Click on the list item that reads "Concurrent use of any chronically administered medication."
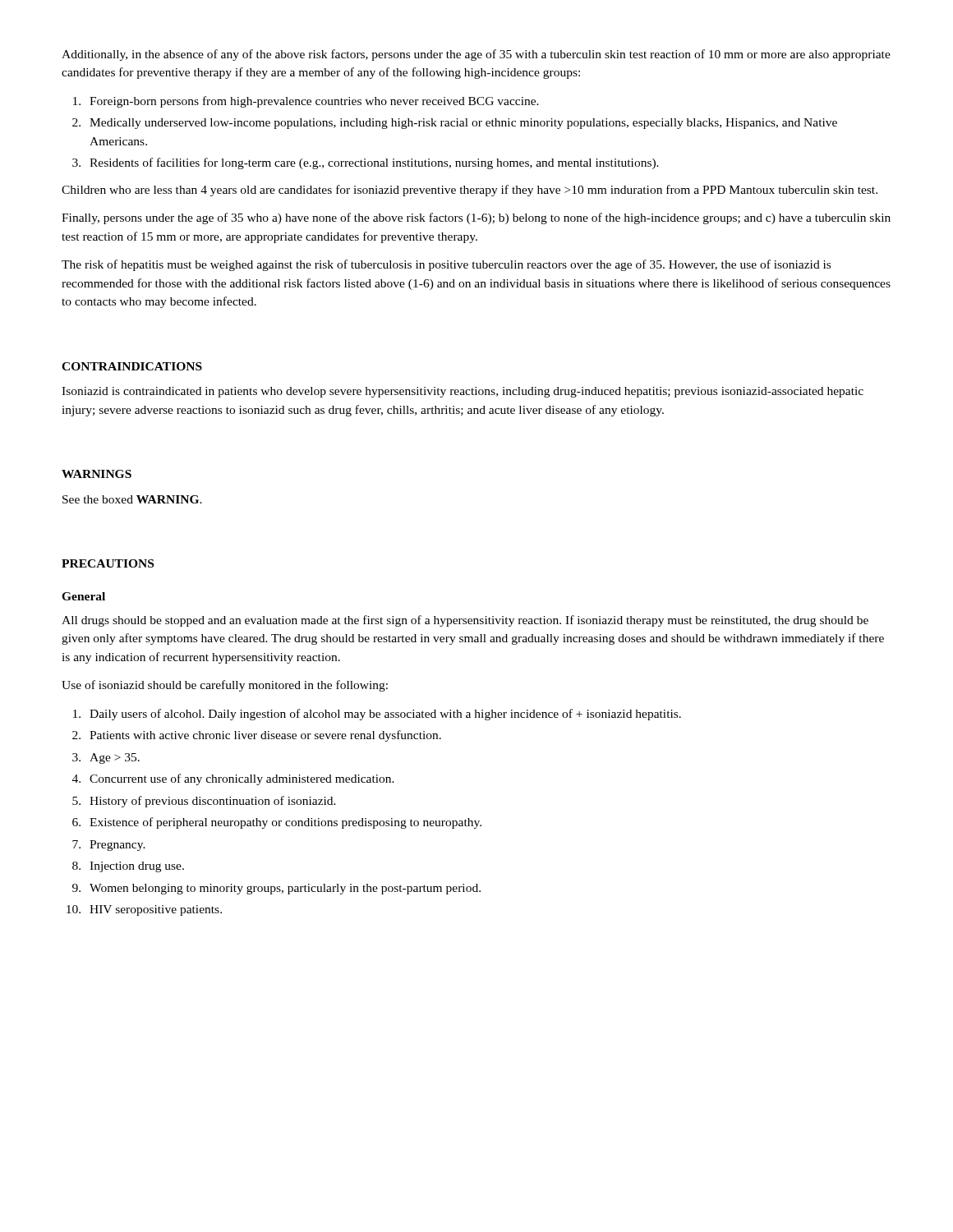953x1232 pixels. coord(242,778)
